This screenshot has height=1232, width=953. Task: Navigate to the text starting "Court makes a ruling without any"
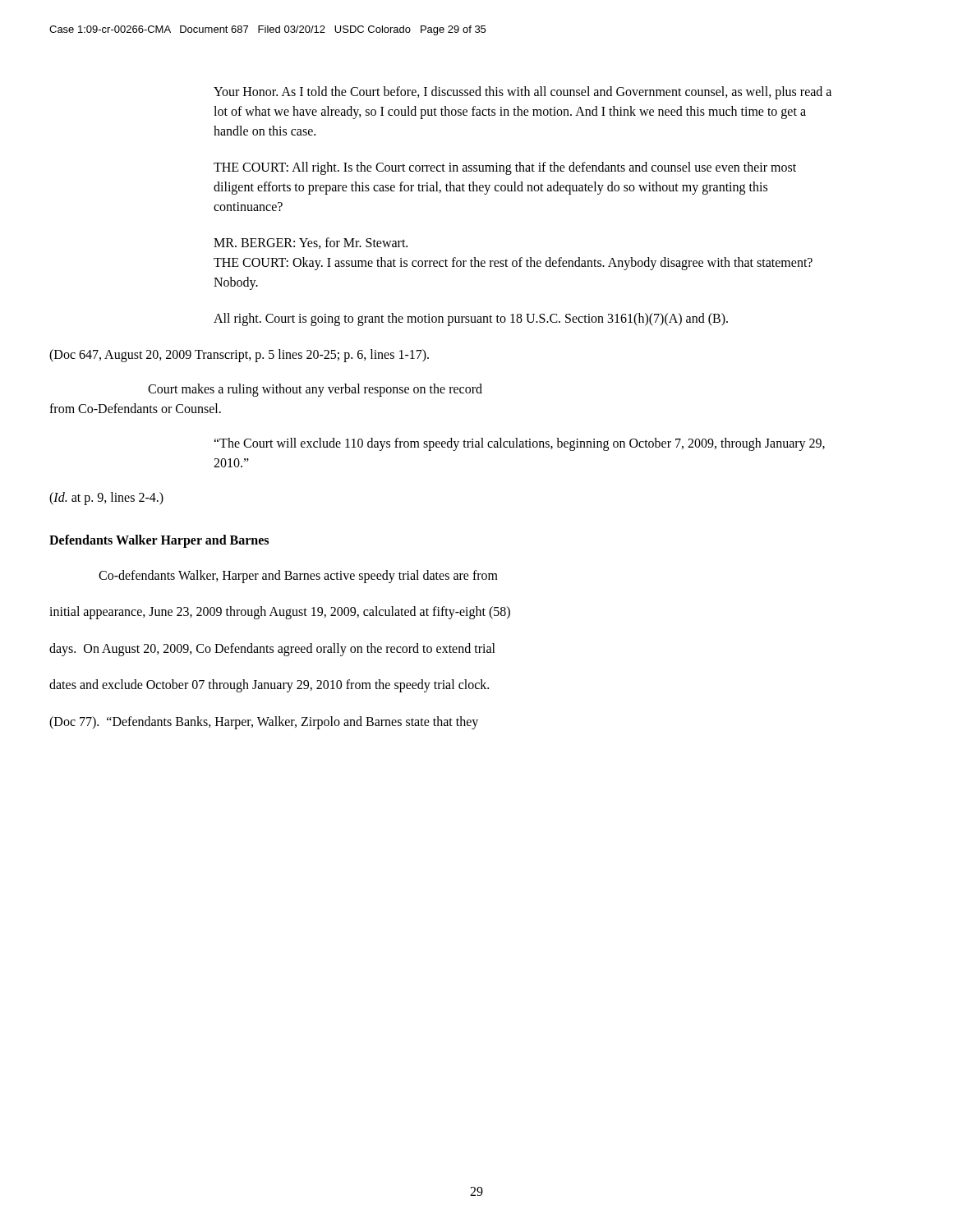click(315, 389)
